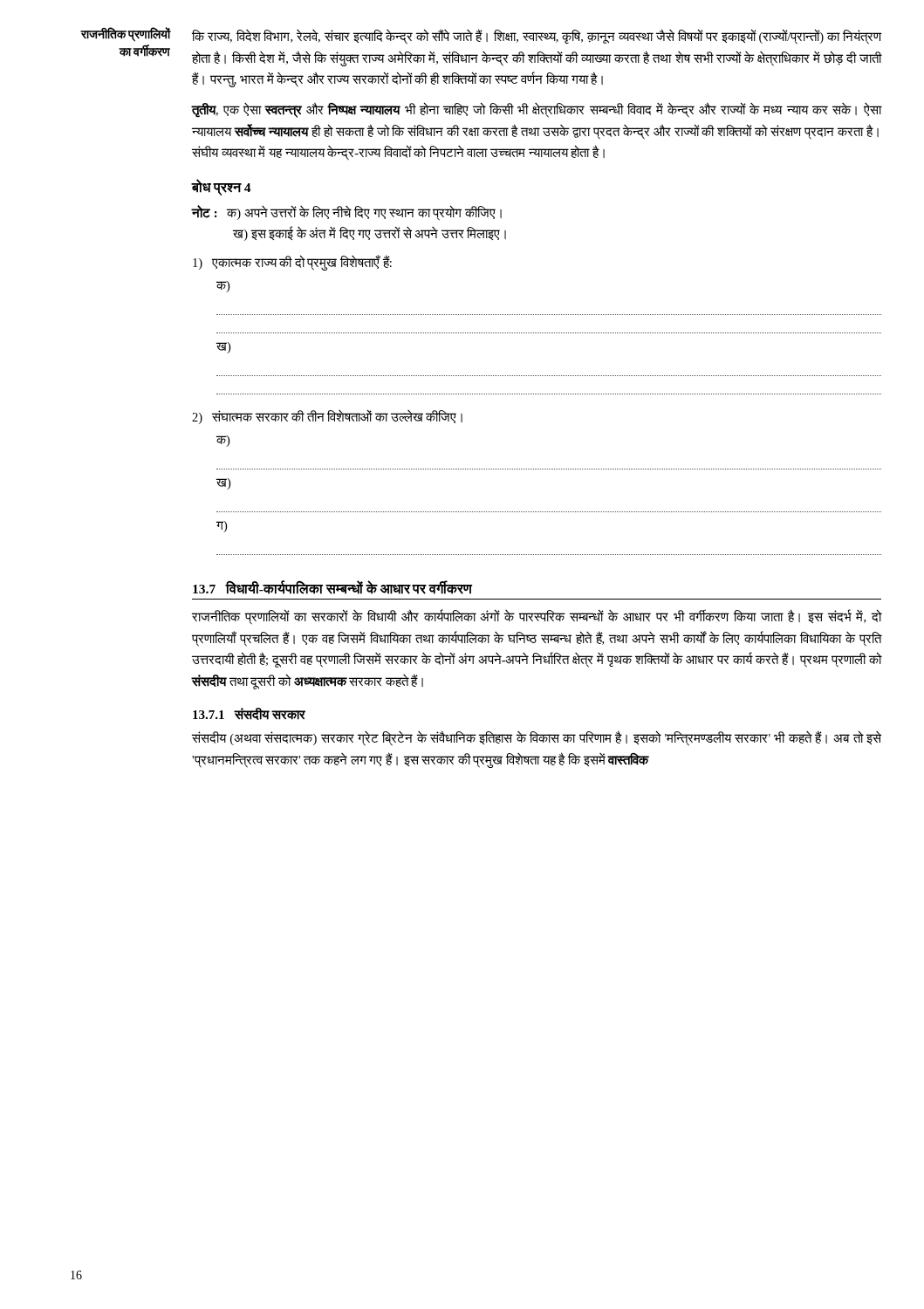
Task: Where is the passage that starts "1) एकात्मक राज्य की दो प्रमुख विशेषताएँ"?
Action: pyautogui.click(x=537, y=325)
